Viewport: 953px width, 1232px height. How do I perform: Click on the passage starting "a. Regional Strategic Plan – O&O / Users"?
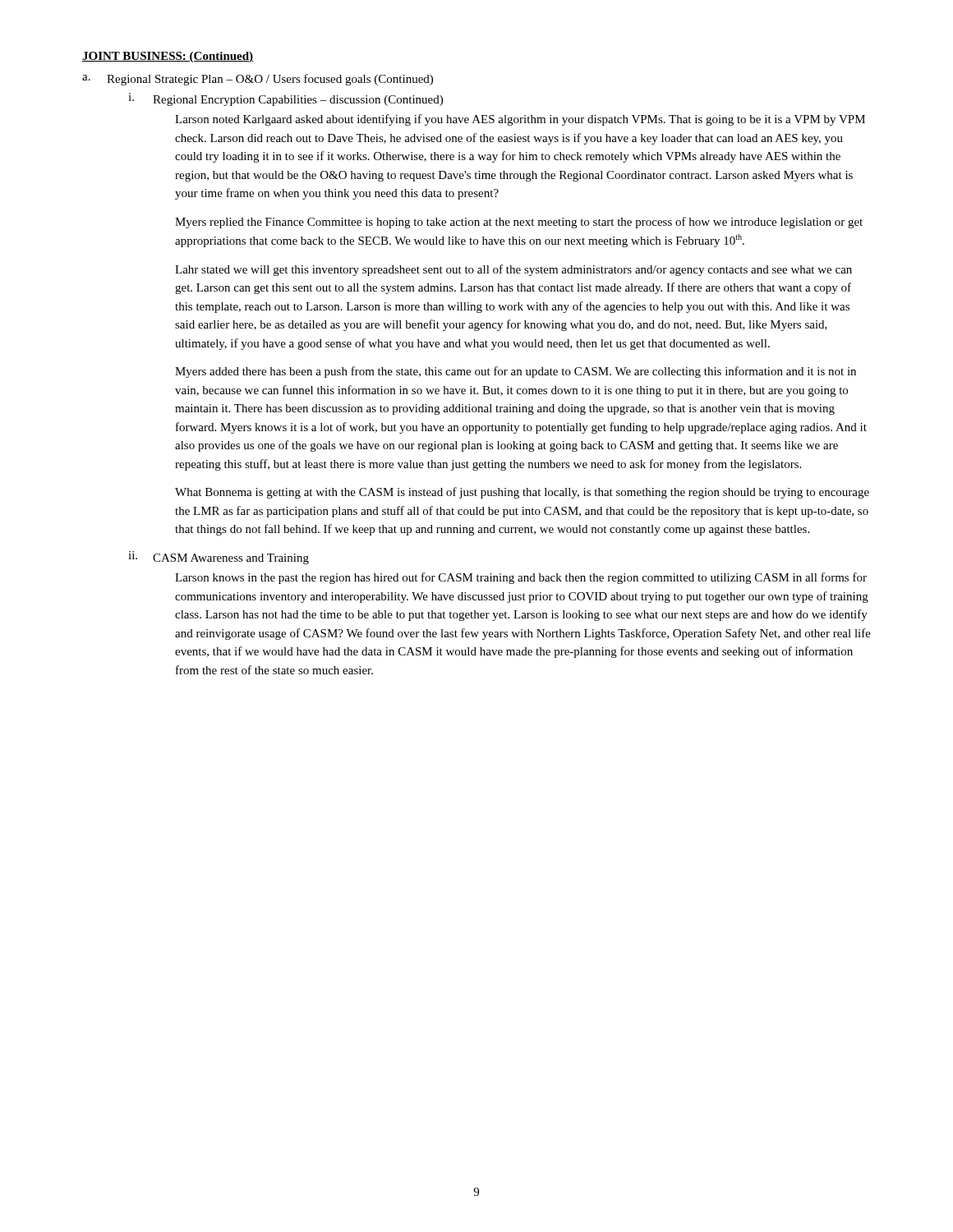[x=258, y=80]
